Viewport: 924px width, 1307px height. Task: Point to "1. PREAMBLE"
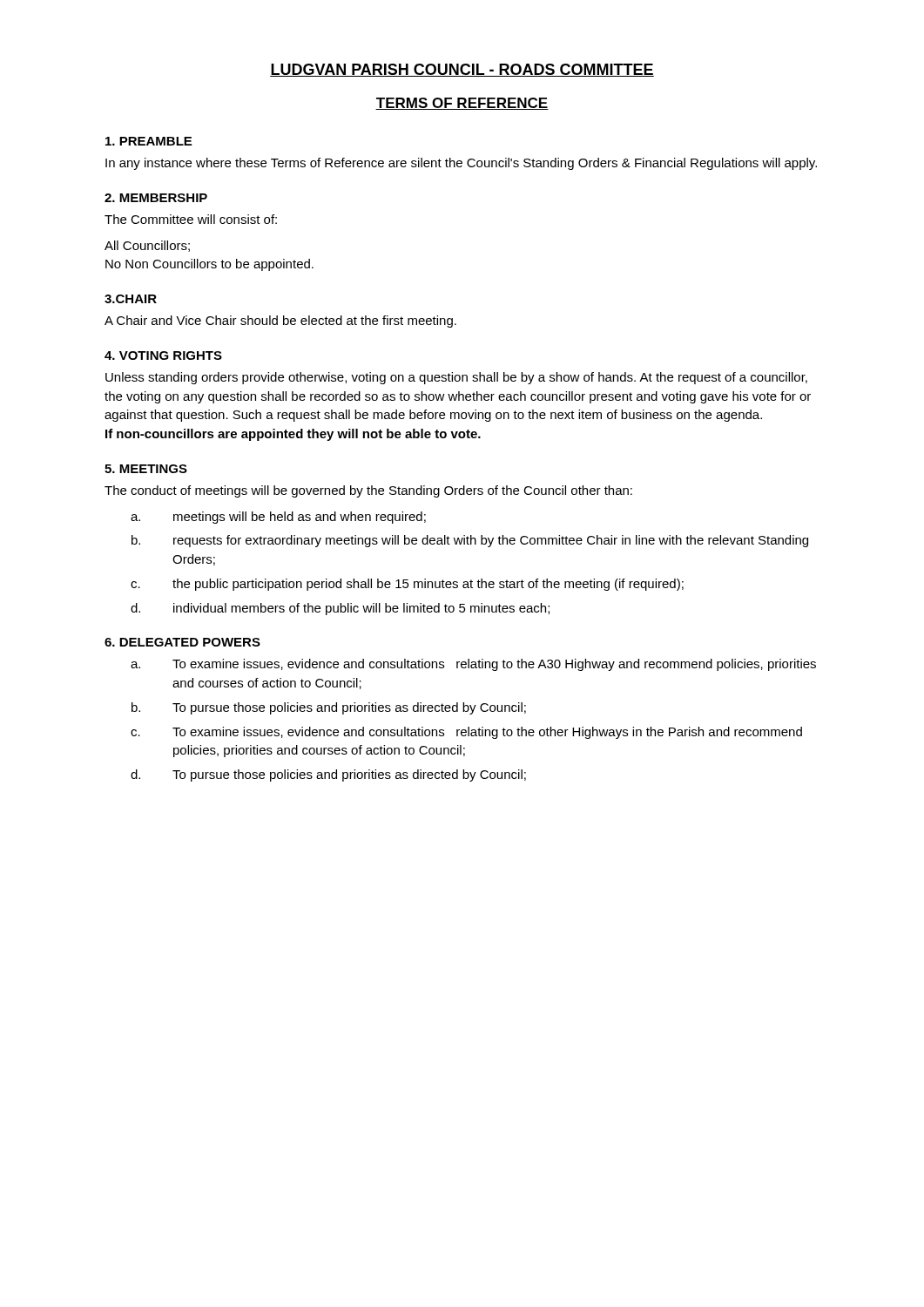click(148, 141)
